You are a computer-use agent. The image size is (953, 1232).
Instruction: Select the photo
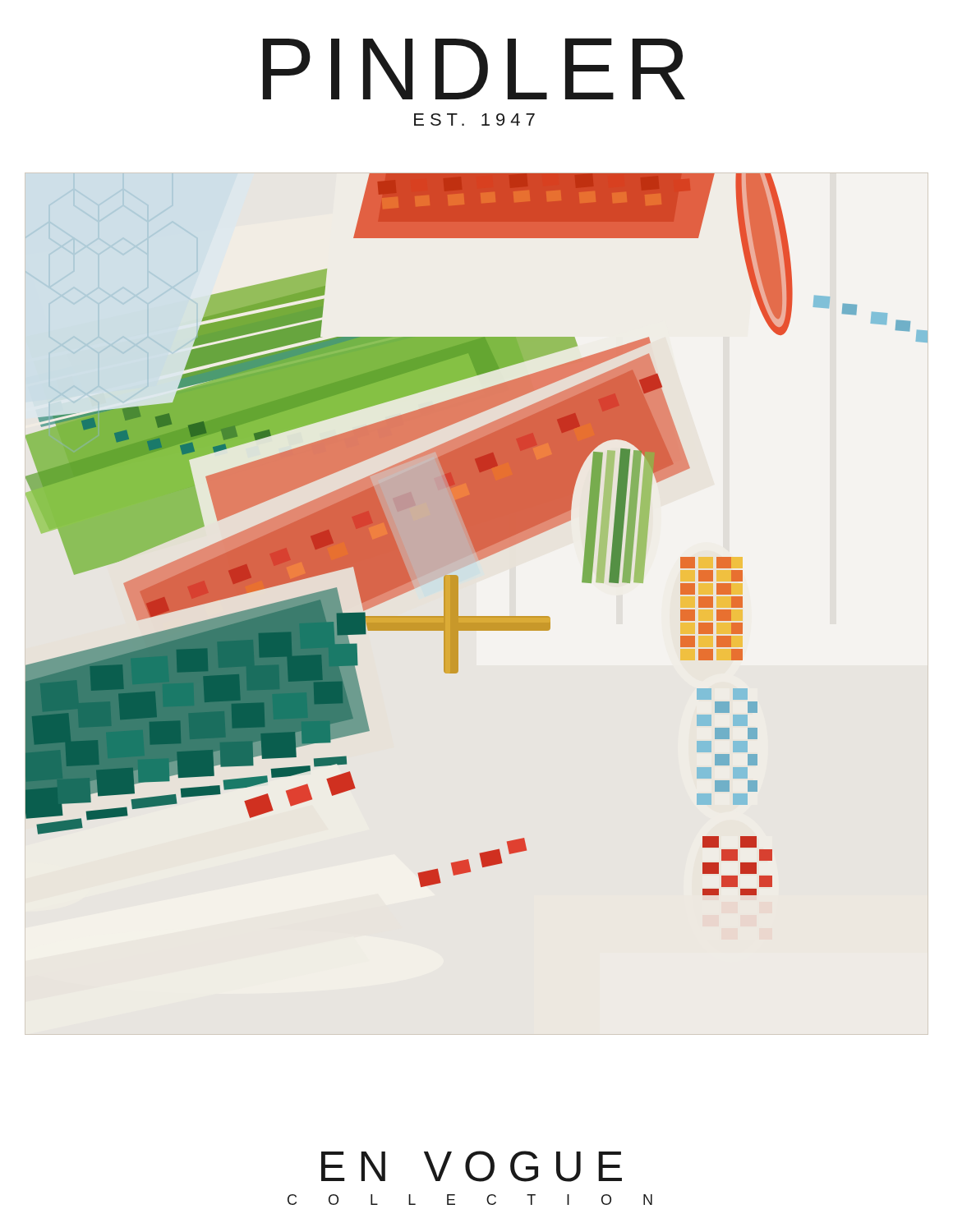pyautogui.click(x=476, y=604)
